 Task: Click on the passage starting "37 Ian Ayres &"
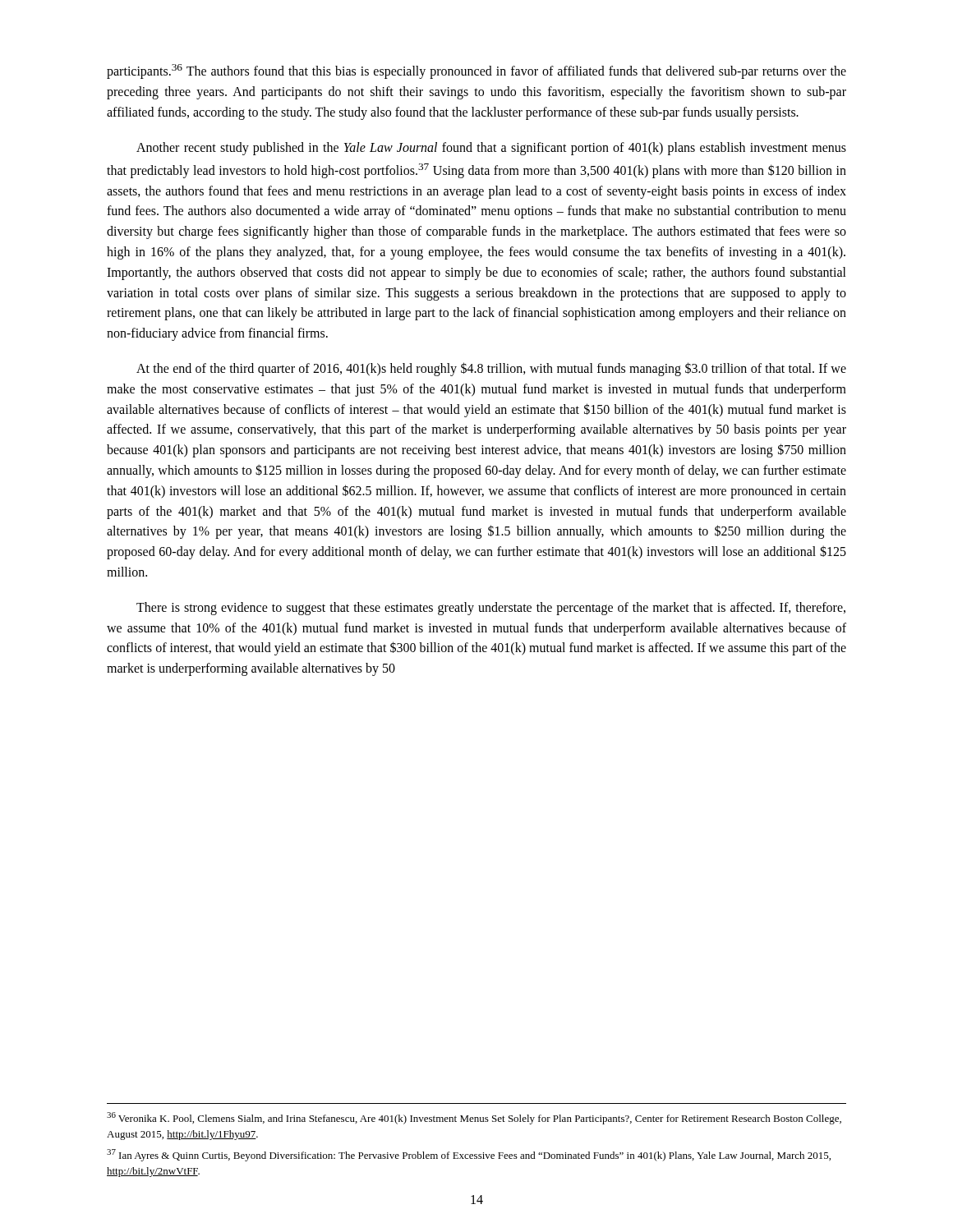469,1162
